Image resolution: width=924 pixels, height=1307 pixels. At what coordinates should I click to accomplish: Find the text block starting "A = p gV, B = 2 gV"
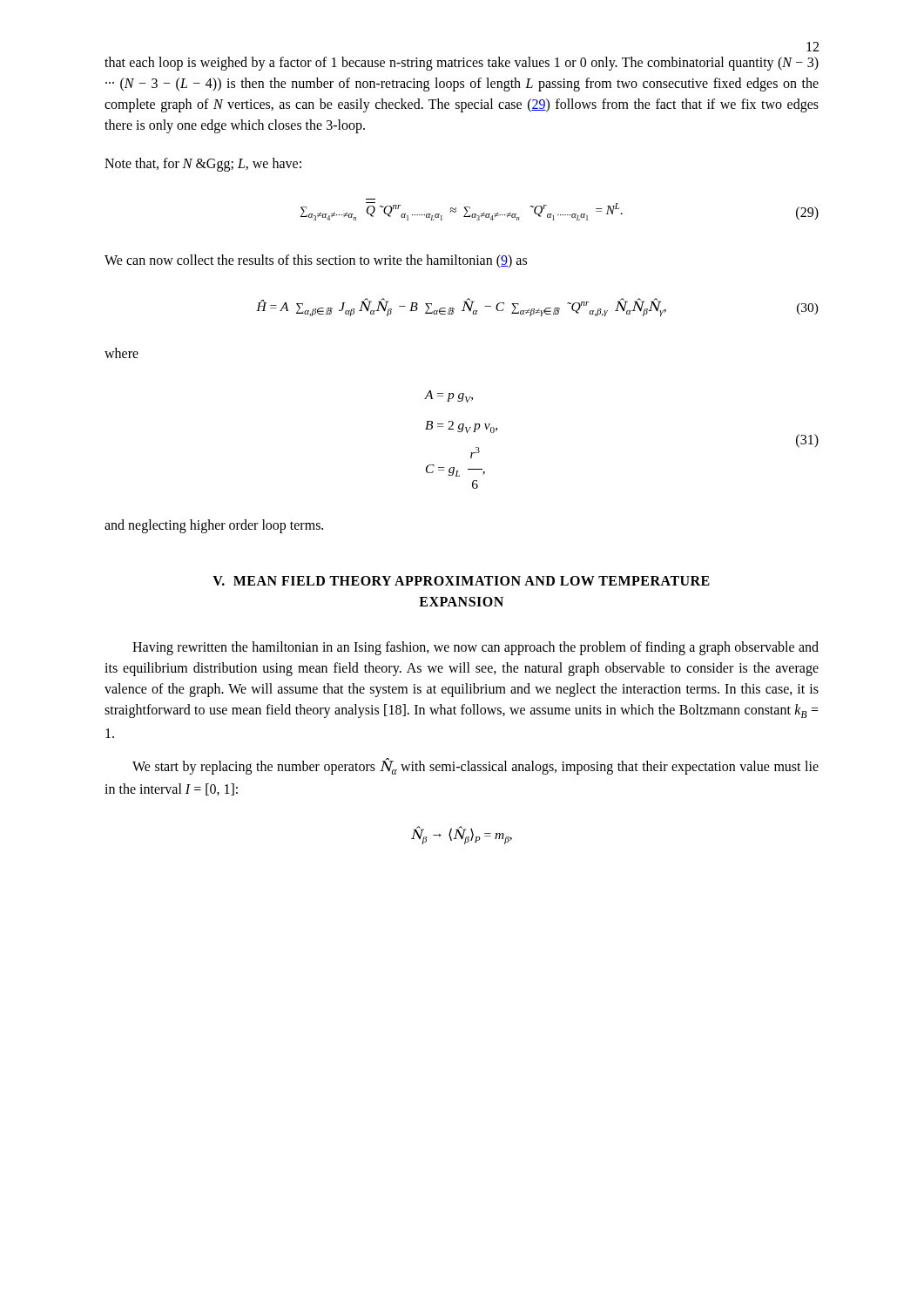[449, 396]
